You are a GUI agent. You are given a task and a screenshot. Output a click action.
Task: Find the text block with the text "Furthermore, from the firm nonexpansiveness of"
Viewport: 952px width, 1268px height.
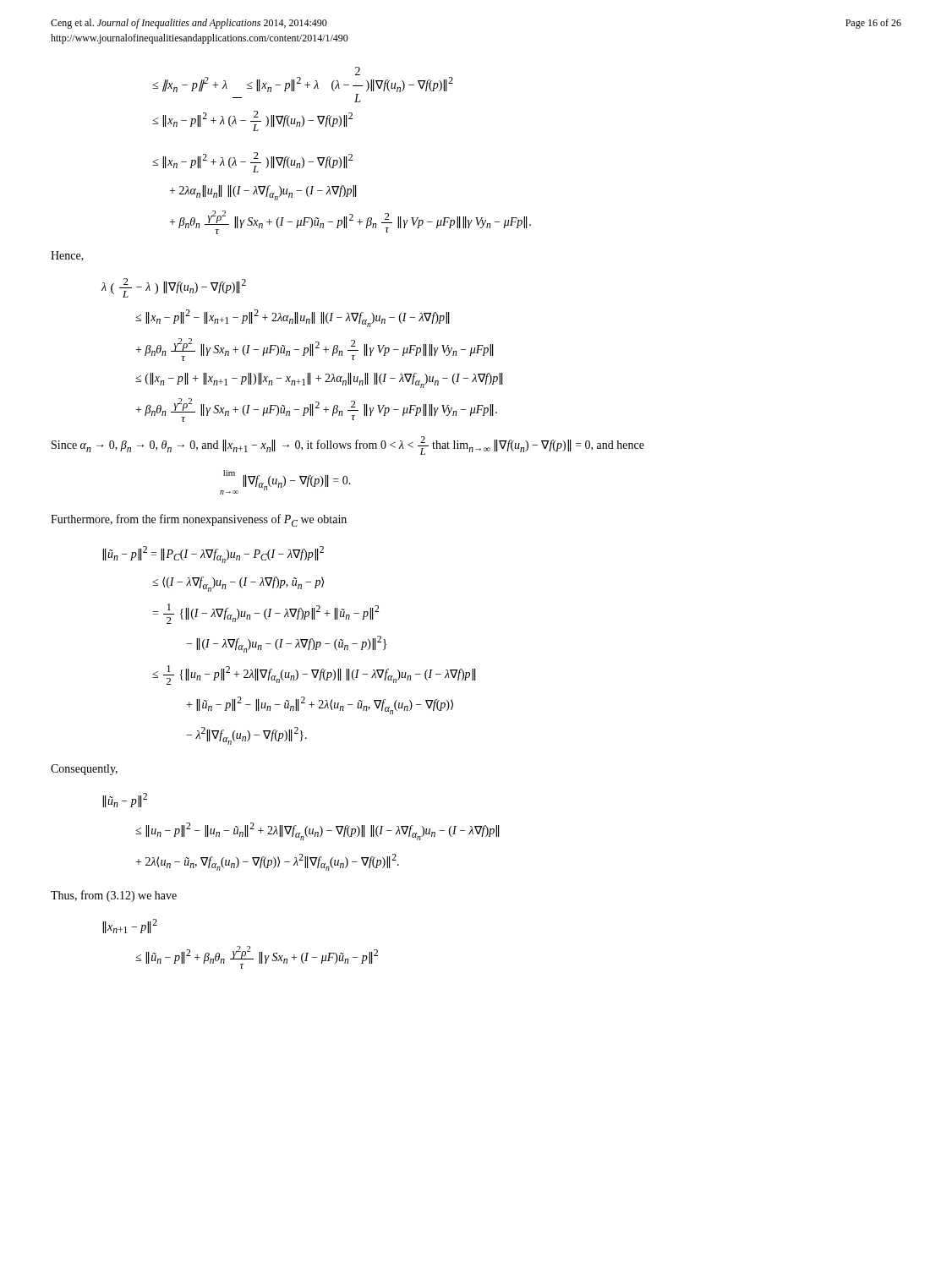click(199, 521)
